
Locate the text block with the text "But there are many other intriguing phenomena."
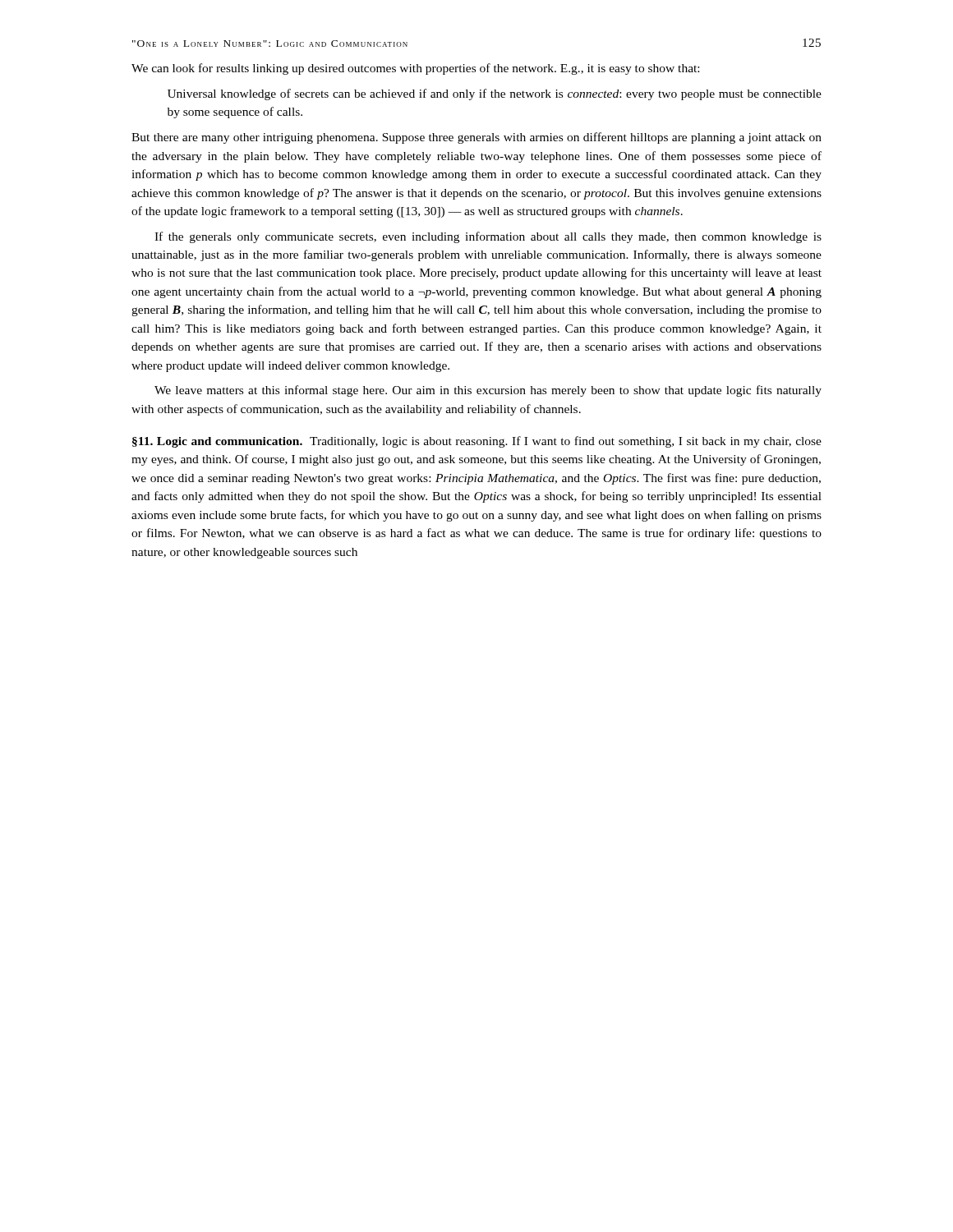coord(476,175)
